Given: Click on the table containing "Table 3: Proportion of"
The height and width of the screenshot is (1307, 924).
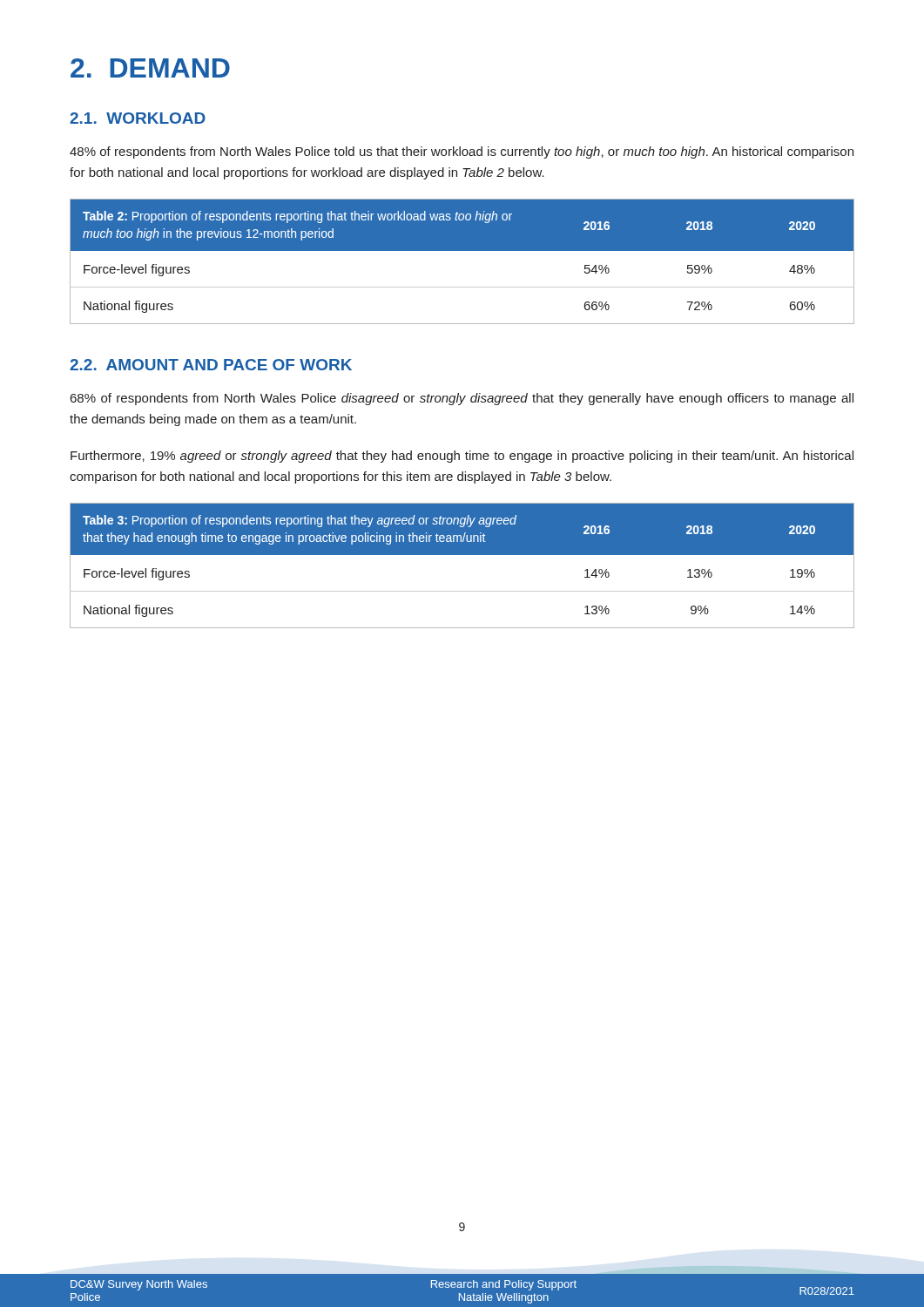Looking at the screenshot, I should coord(462,566).
